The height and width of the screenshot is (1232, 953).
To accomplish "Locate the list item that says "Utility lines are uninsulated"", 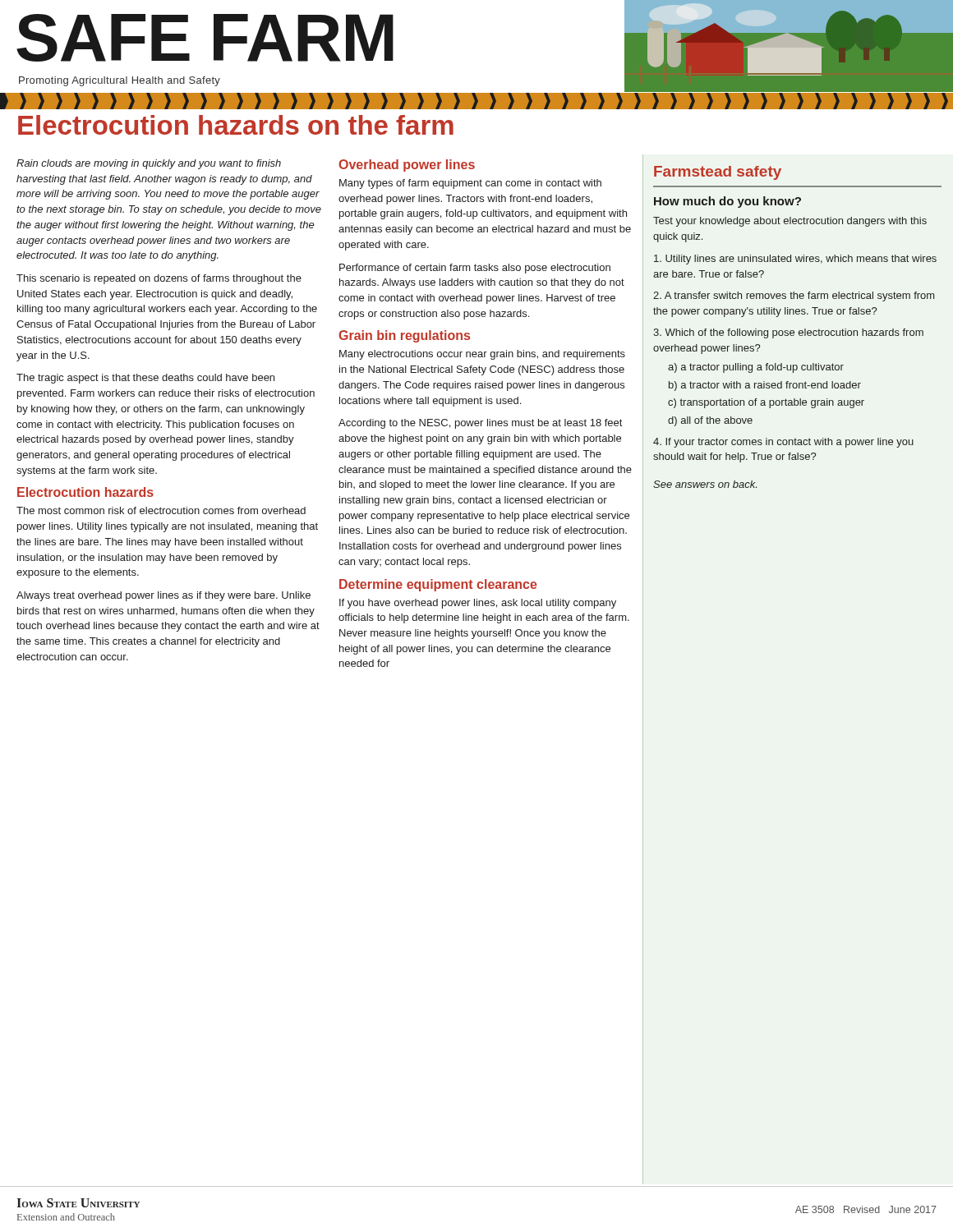I will coord(795,266).
